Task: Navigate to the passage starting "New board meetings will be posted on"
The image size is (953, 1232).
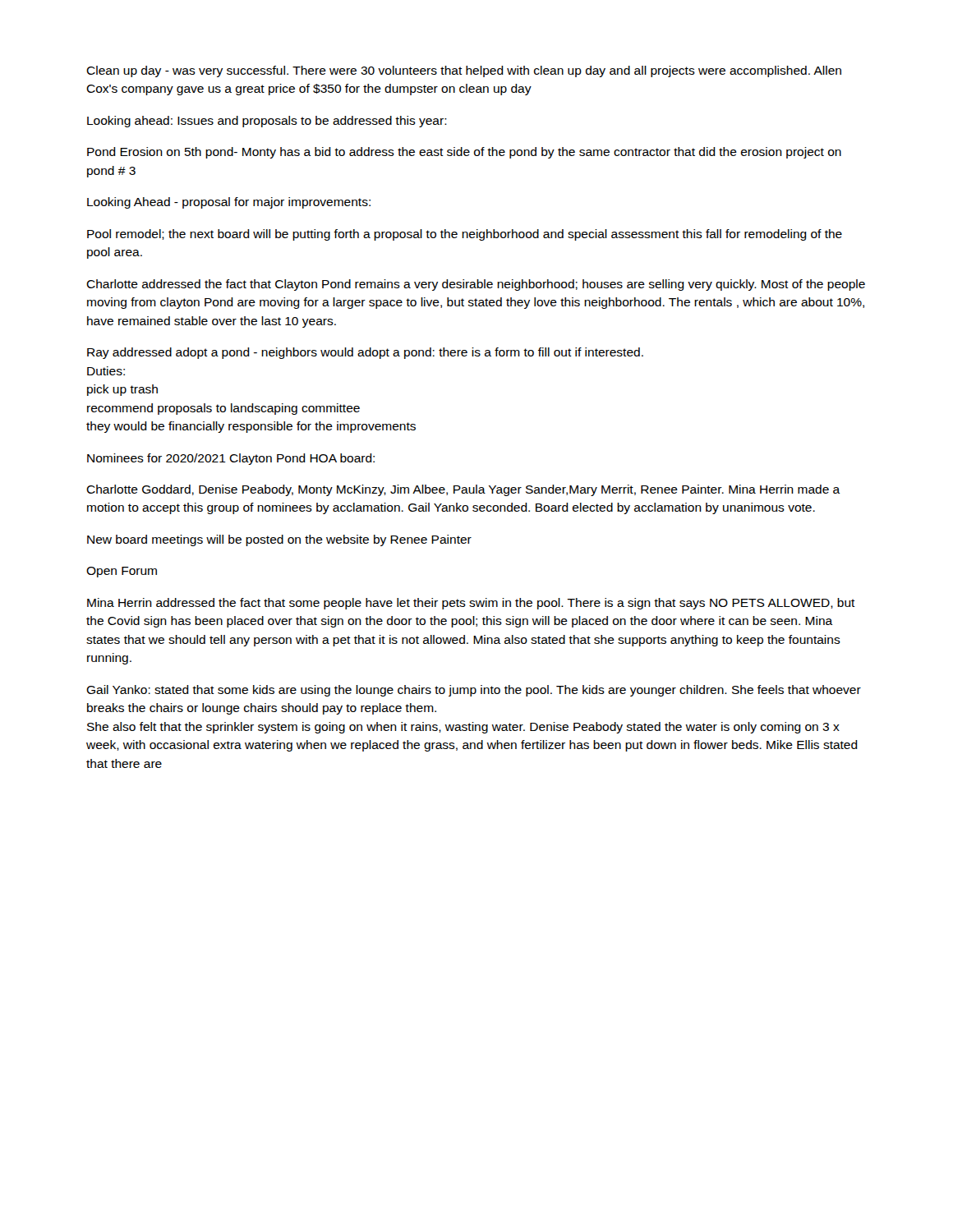Action: [279, 539]
